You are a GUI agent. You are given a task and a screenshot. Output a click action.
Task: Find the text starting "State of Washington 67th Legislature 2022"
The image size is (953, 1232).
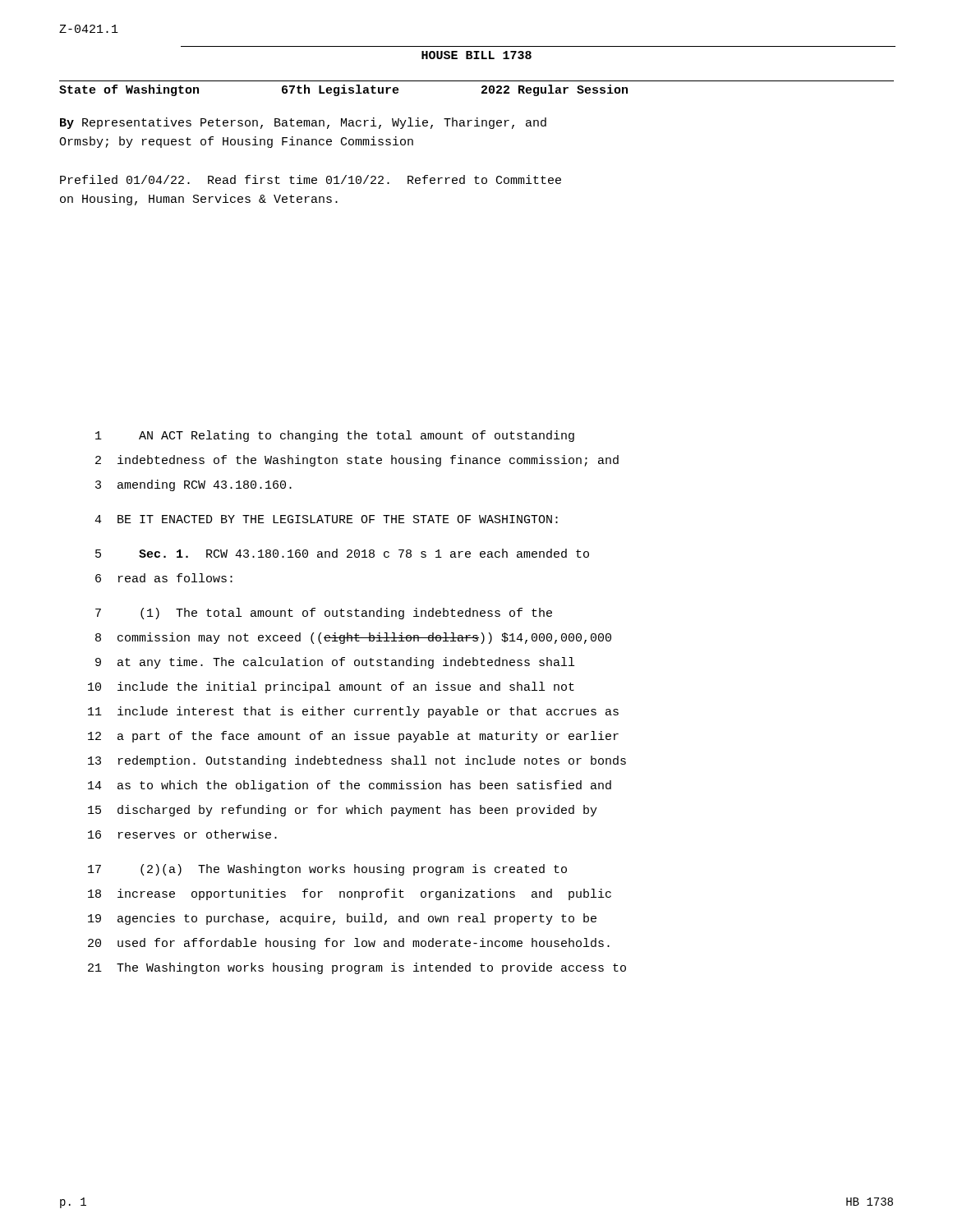click(344, 91)
